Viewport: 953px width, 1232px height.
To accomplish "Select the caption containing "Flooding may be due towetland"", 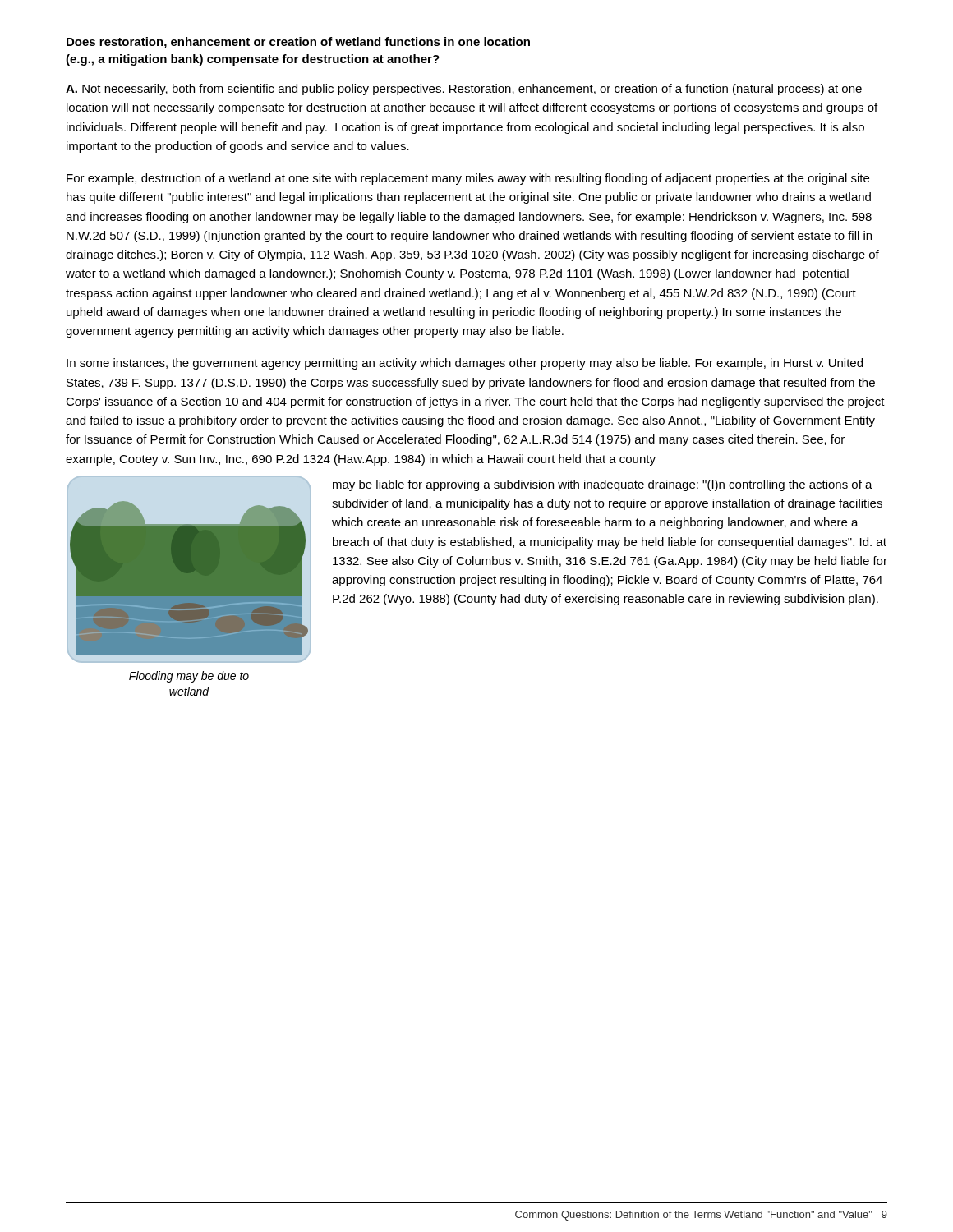I will coord(189,684).
